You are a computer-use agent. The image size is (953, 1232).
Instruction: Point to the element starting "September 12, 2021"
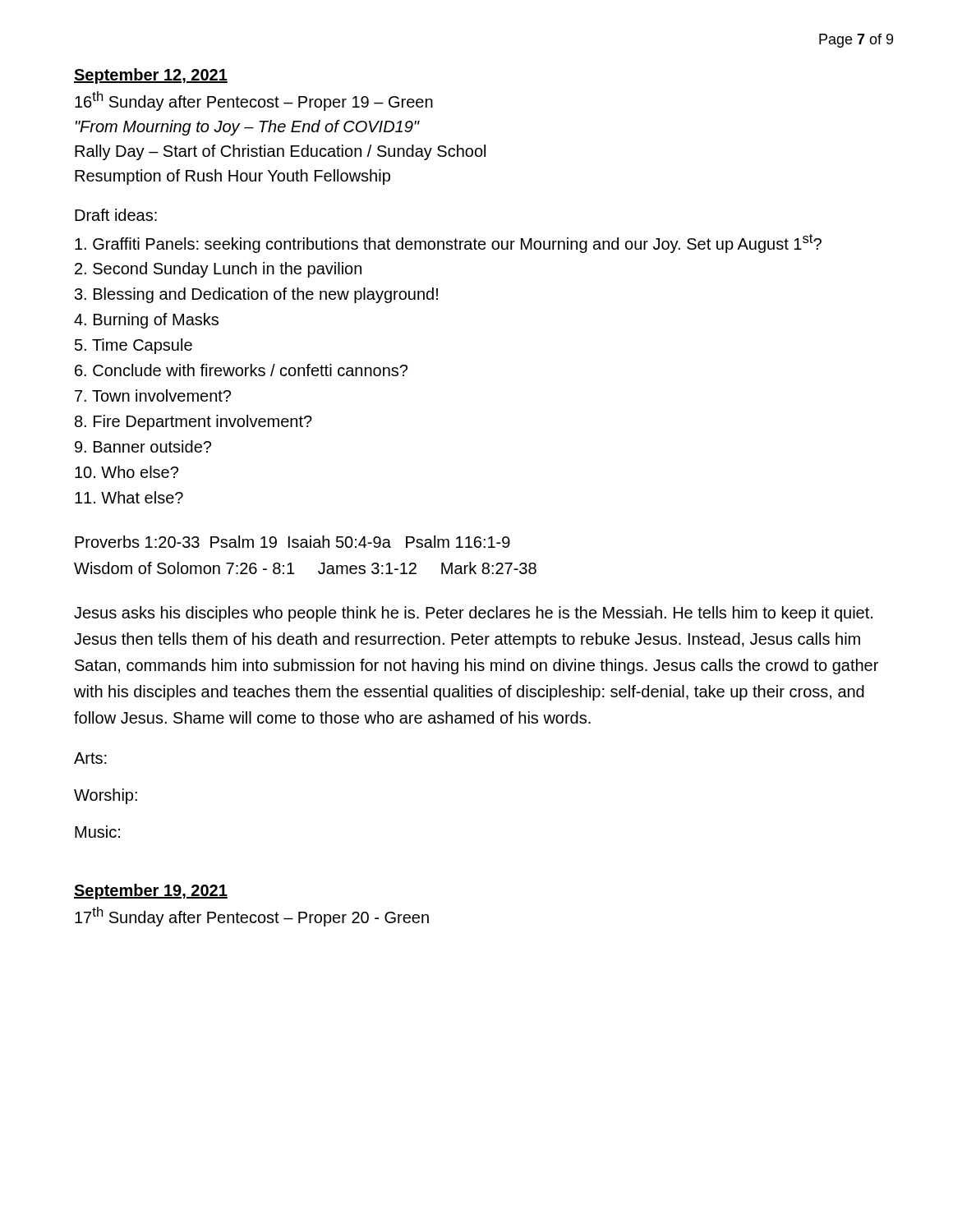[151, 75]
